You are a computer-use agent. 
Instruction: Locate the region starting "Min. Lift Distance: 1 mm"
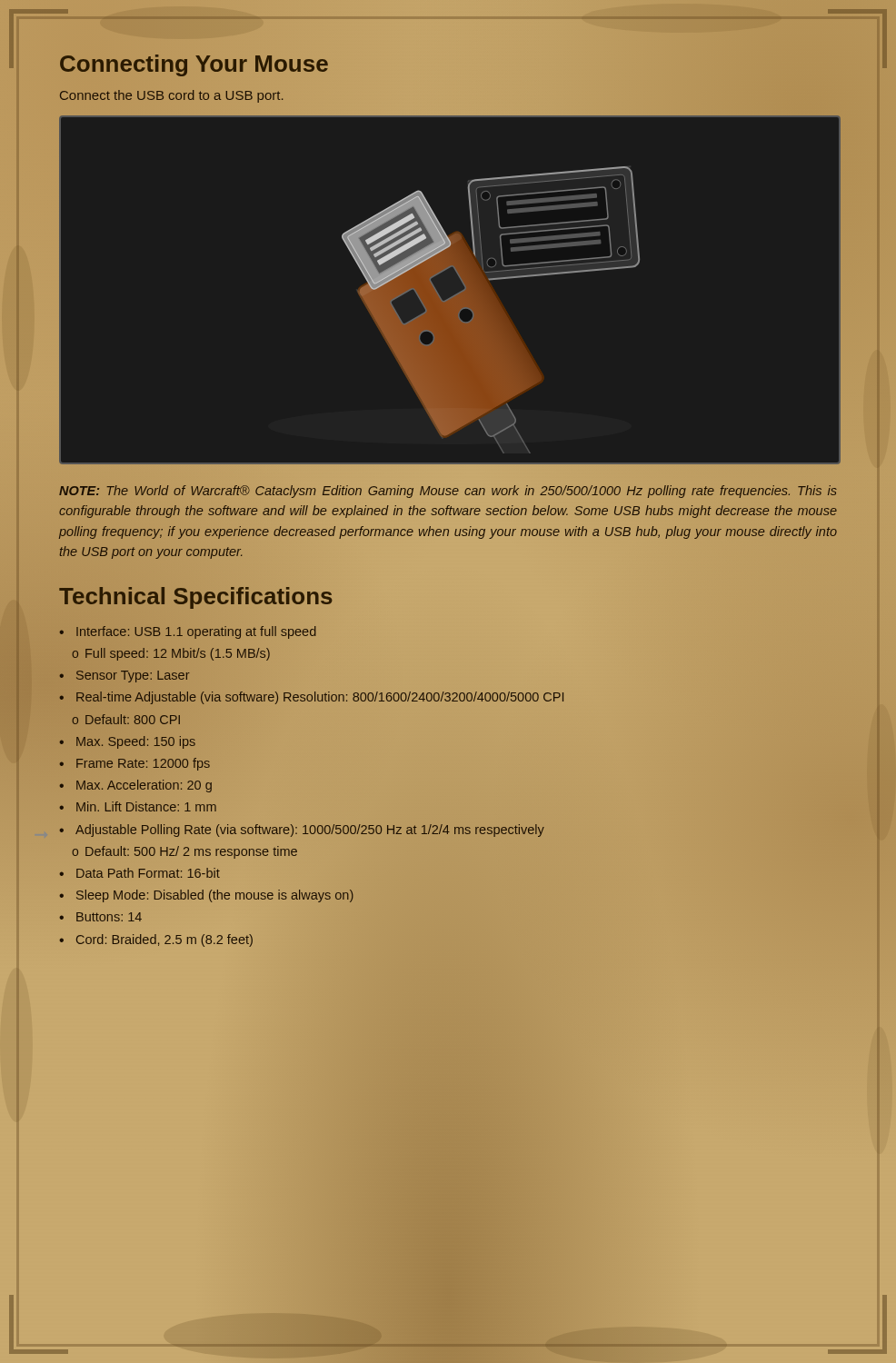pos(138,806)
